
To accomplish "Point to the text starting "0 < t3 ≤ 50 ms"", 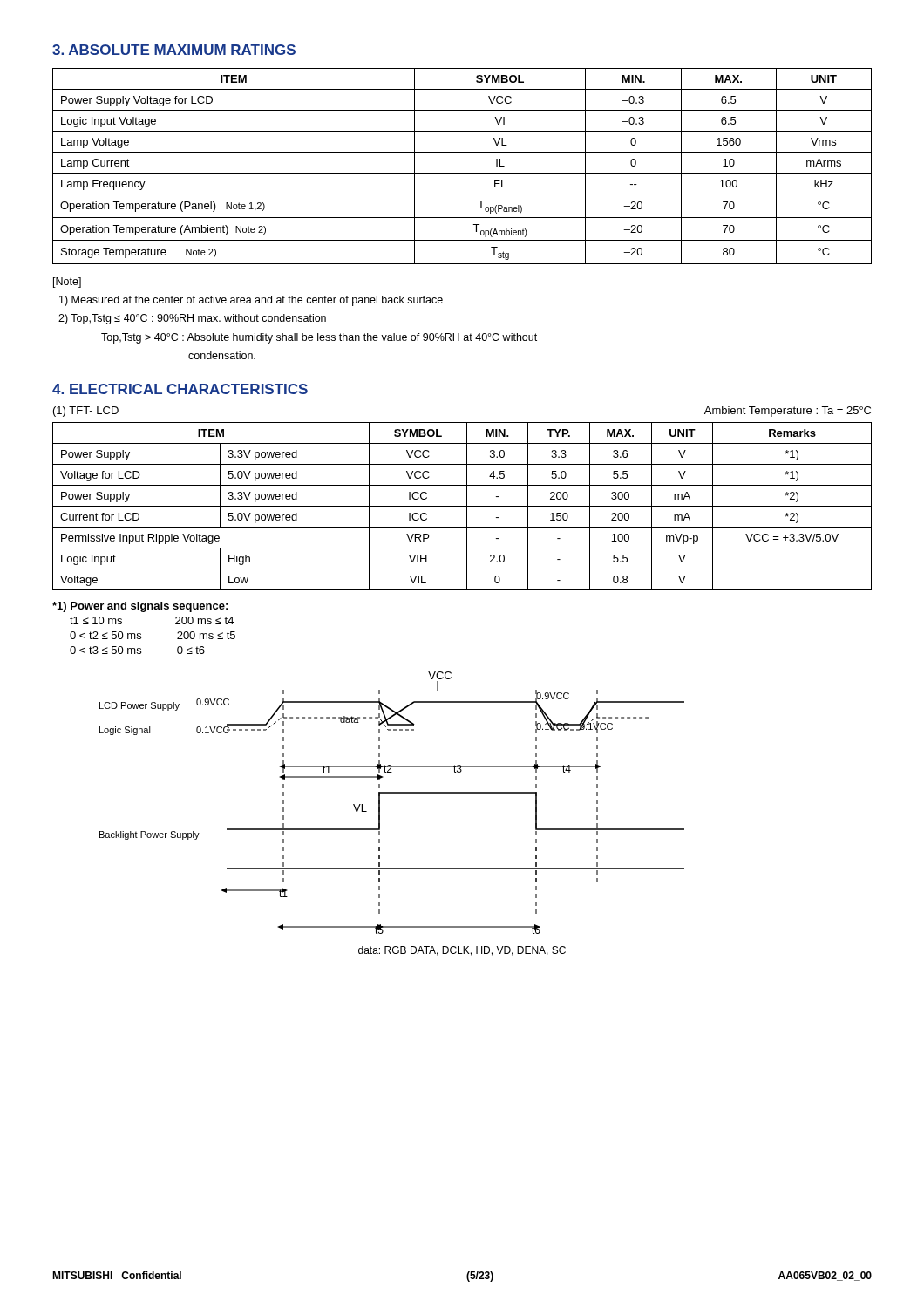I will coord(106,650).
